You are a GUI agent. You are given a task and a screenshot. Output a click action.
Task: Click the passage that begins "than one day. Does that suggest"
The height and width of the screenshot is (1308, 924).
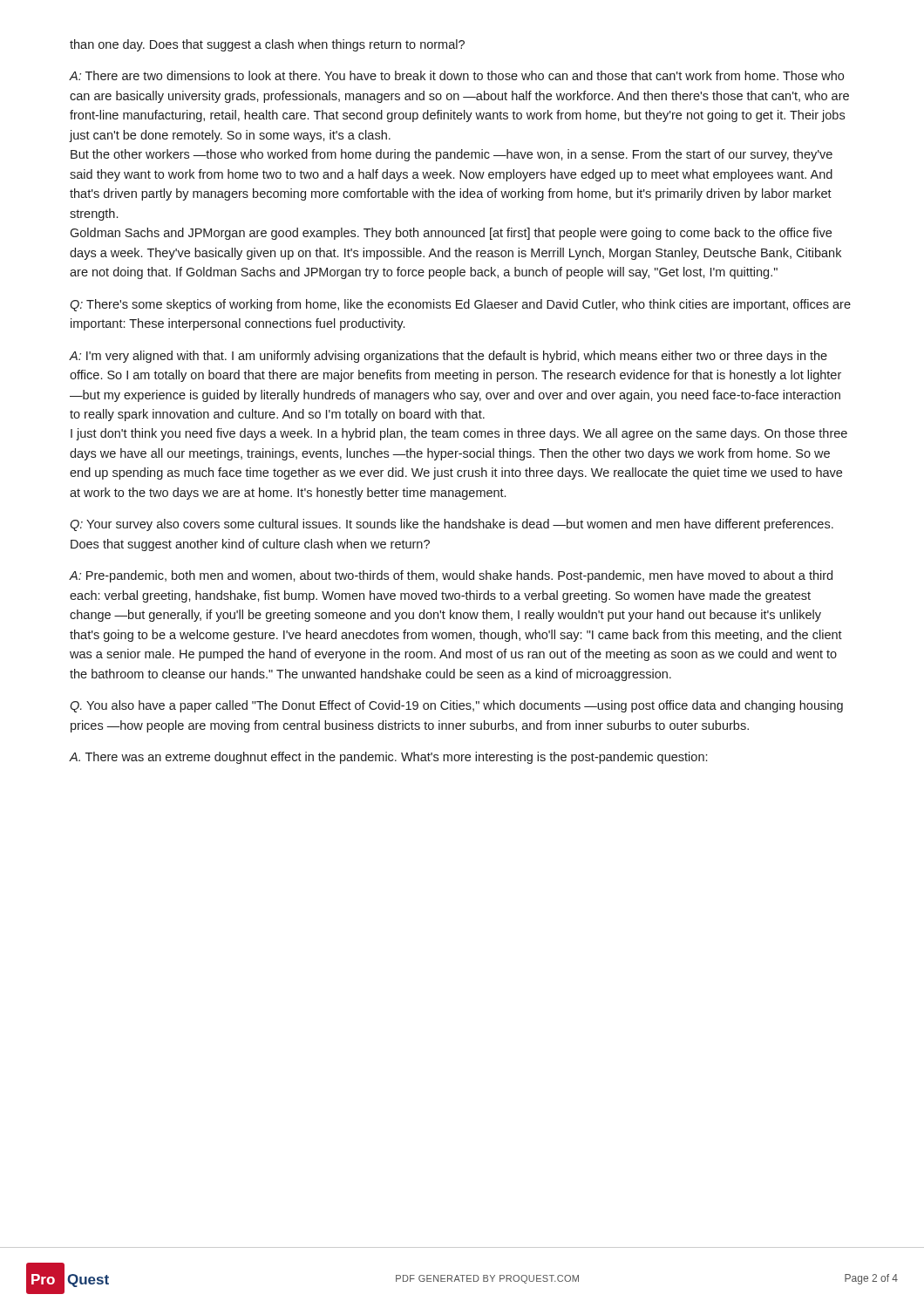pyautogui.click(x=267, y=44)
